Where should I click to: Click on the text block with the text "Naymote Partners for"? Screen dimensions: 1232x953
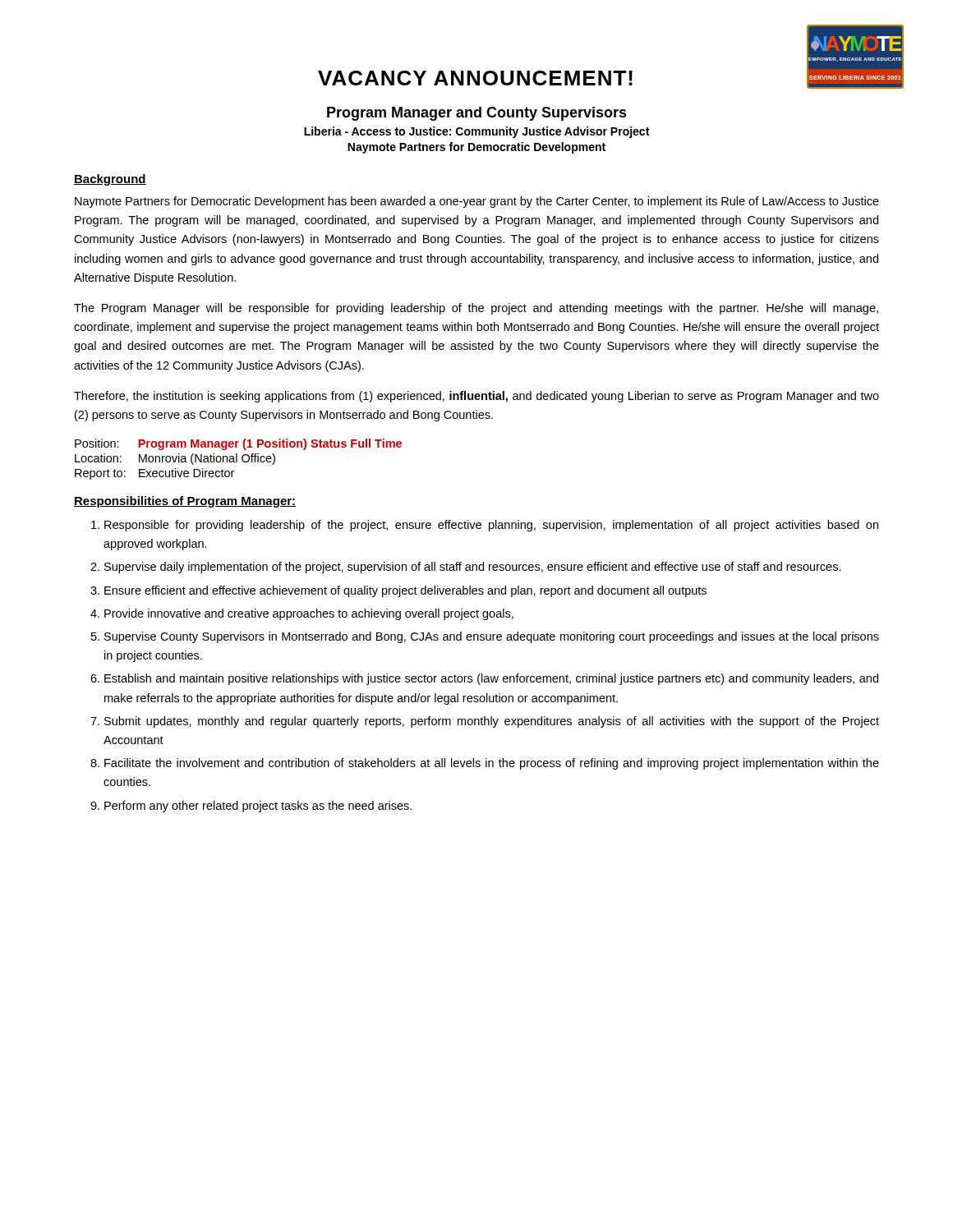click(x=476, y=239)
